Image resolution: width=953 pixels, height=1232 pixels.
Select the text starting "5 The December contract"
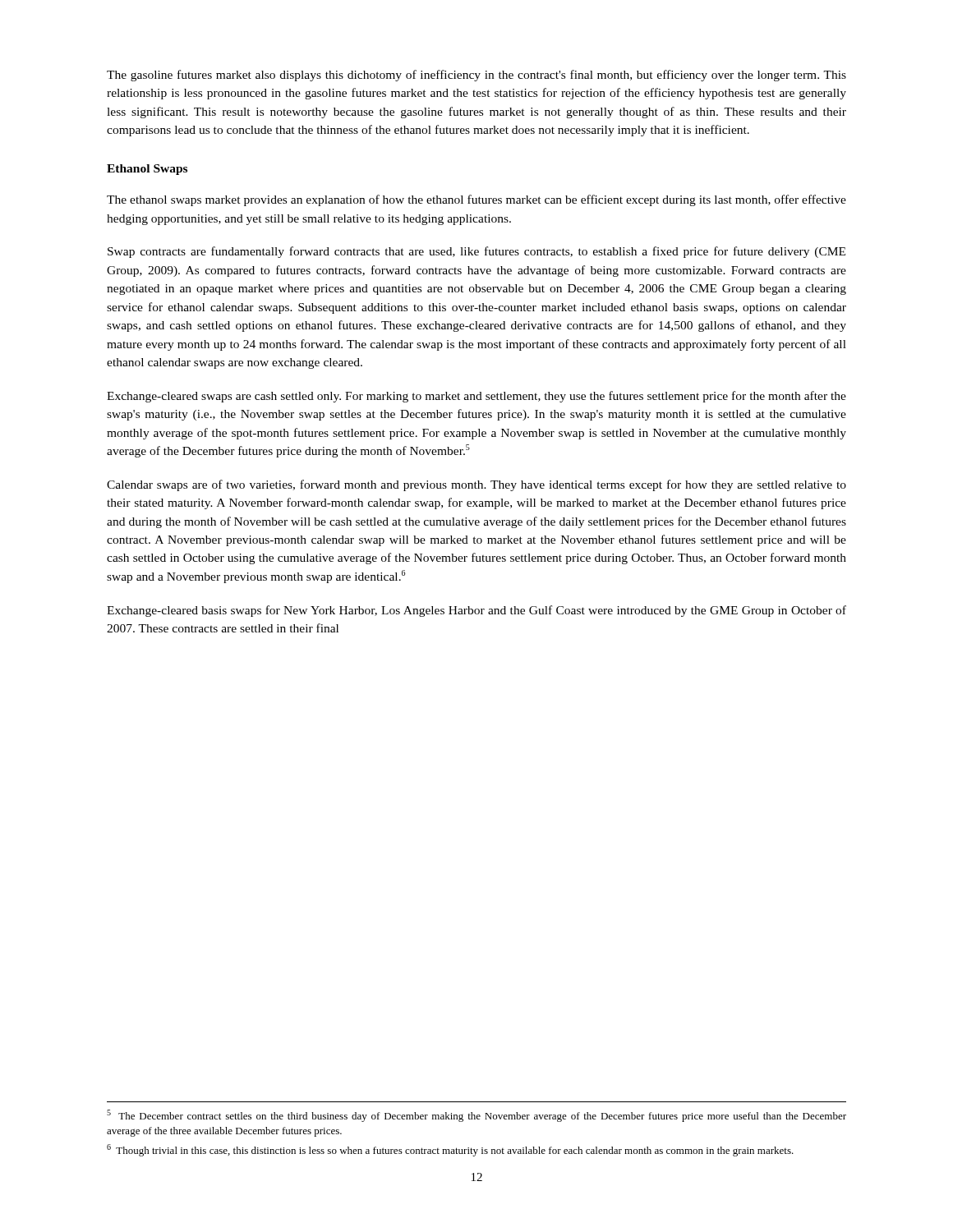[476, 1122]
